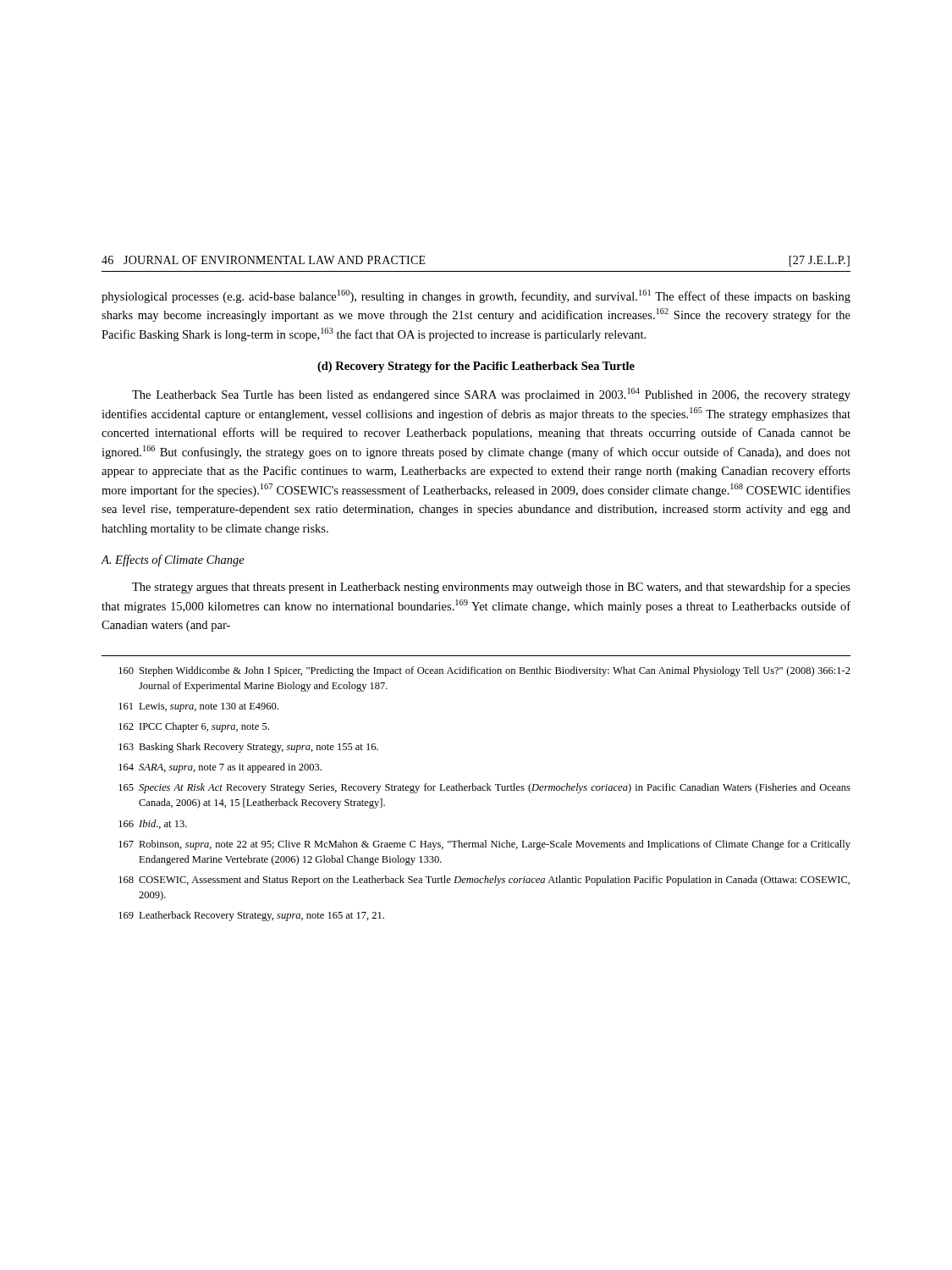Click on the region starting "163 Basking Shark Recovery Strategy,"
The image size is (952, 1270).
(248, 748)
